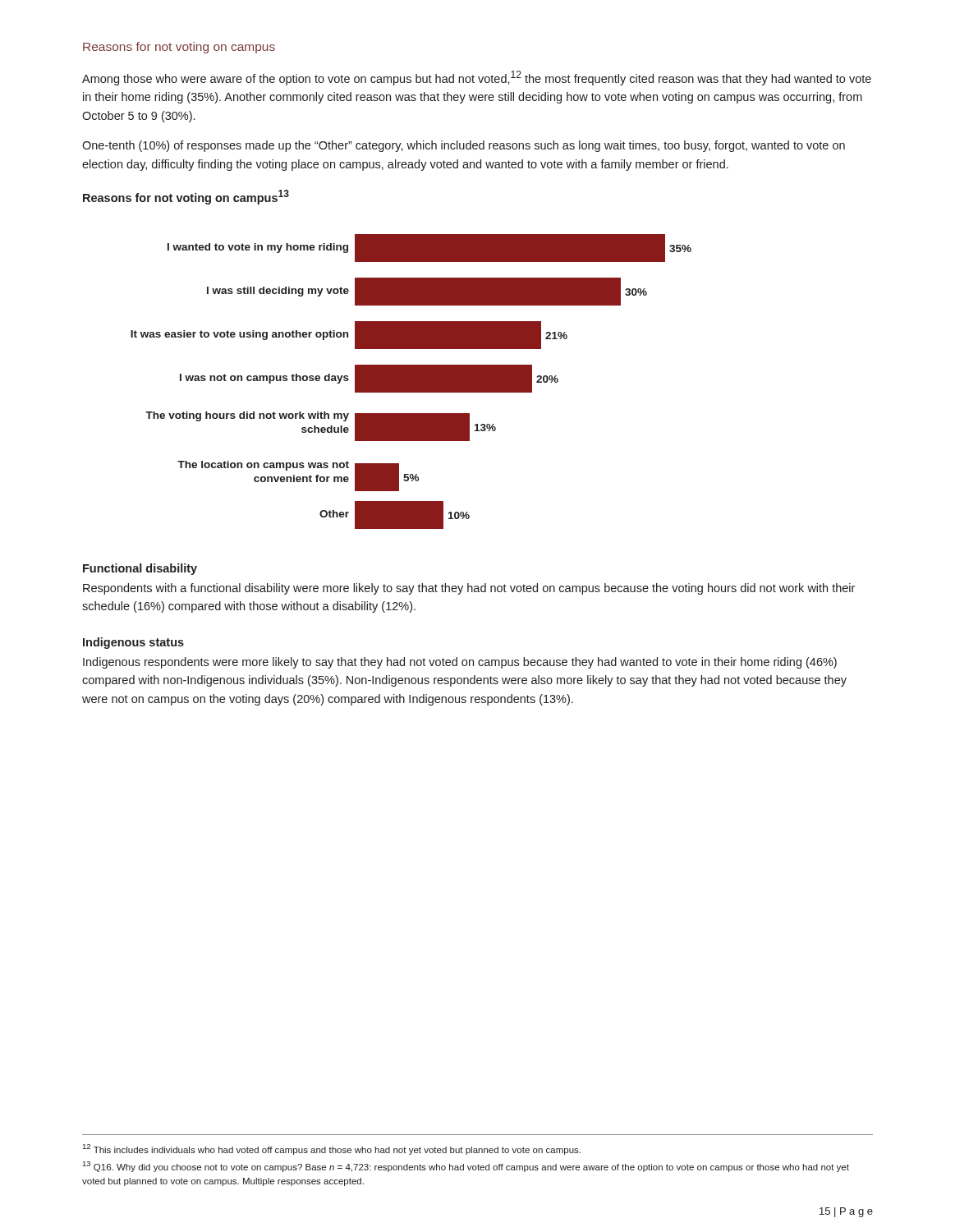Screen dimensions: 1232x955
Task: Find the block on this page that starts "Respondents with a"
Action: coord(469,597)
